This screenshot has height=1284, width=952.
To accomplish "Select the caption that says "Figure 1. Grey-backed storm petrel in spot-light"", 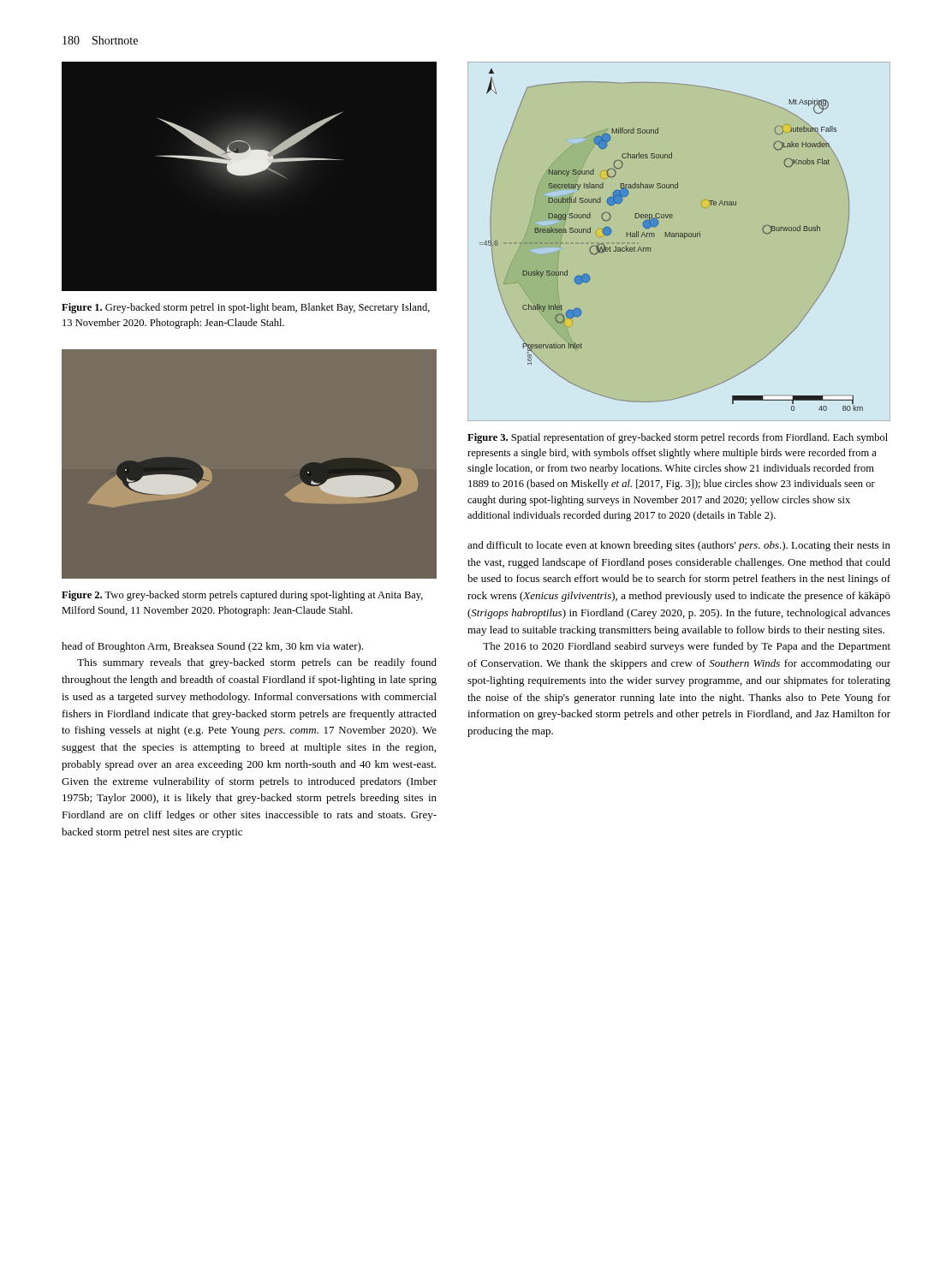I will pos(246,315).
